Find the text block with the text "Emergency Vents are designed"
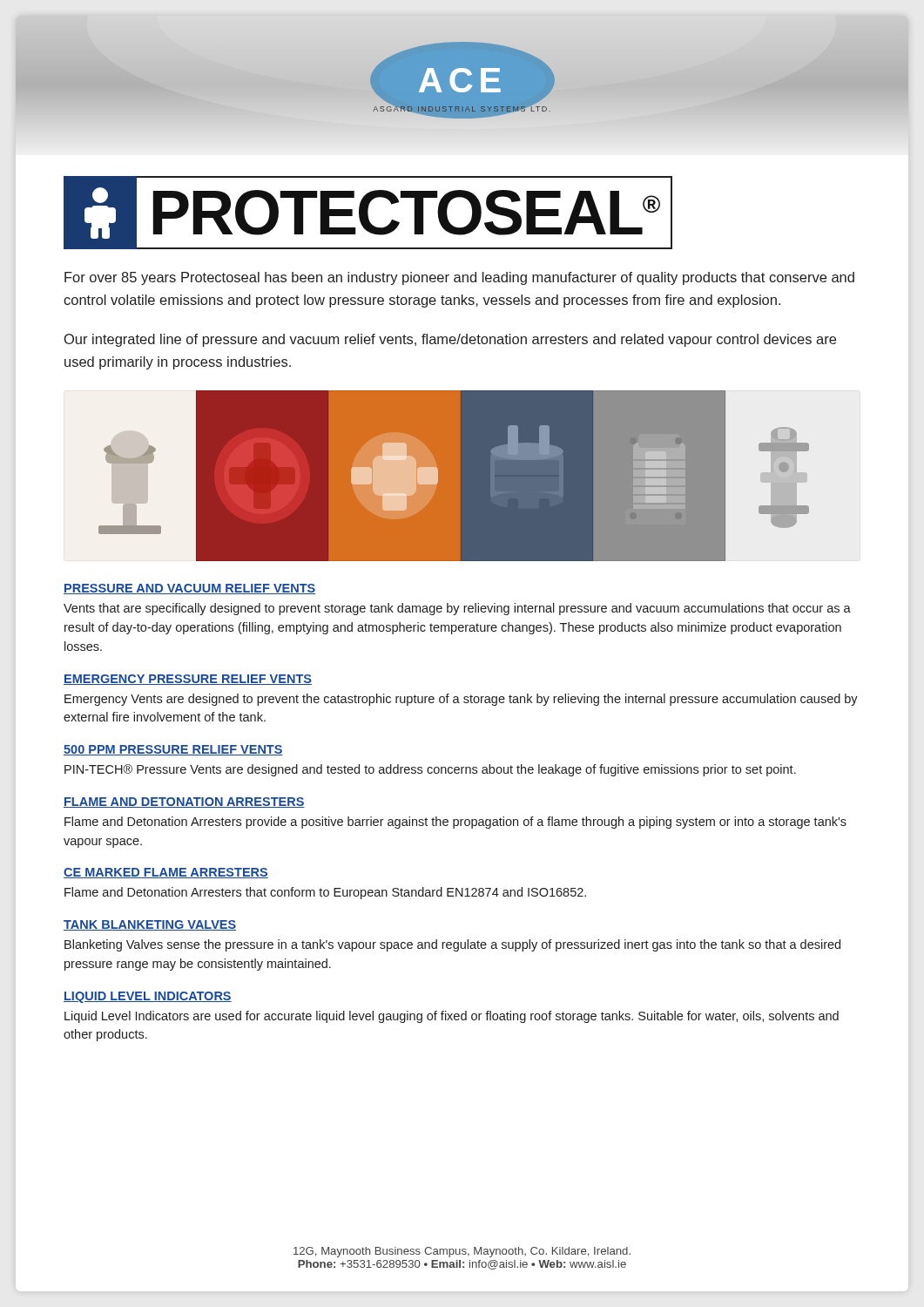This screenshot has width=924, height=1307. (461, 708)
